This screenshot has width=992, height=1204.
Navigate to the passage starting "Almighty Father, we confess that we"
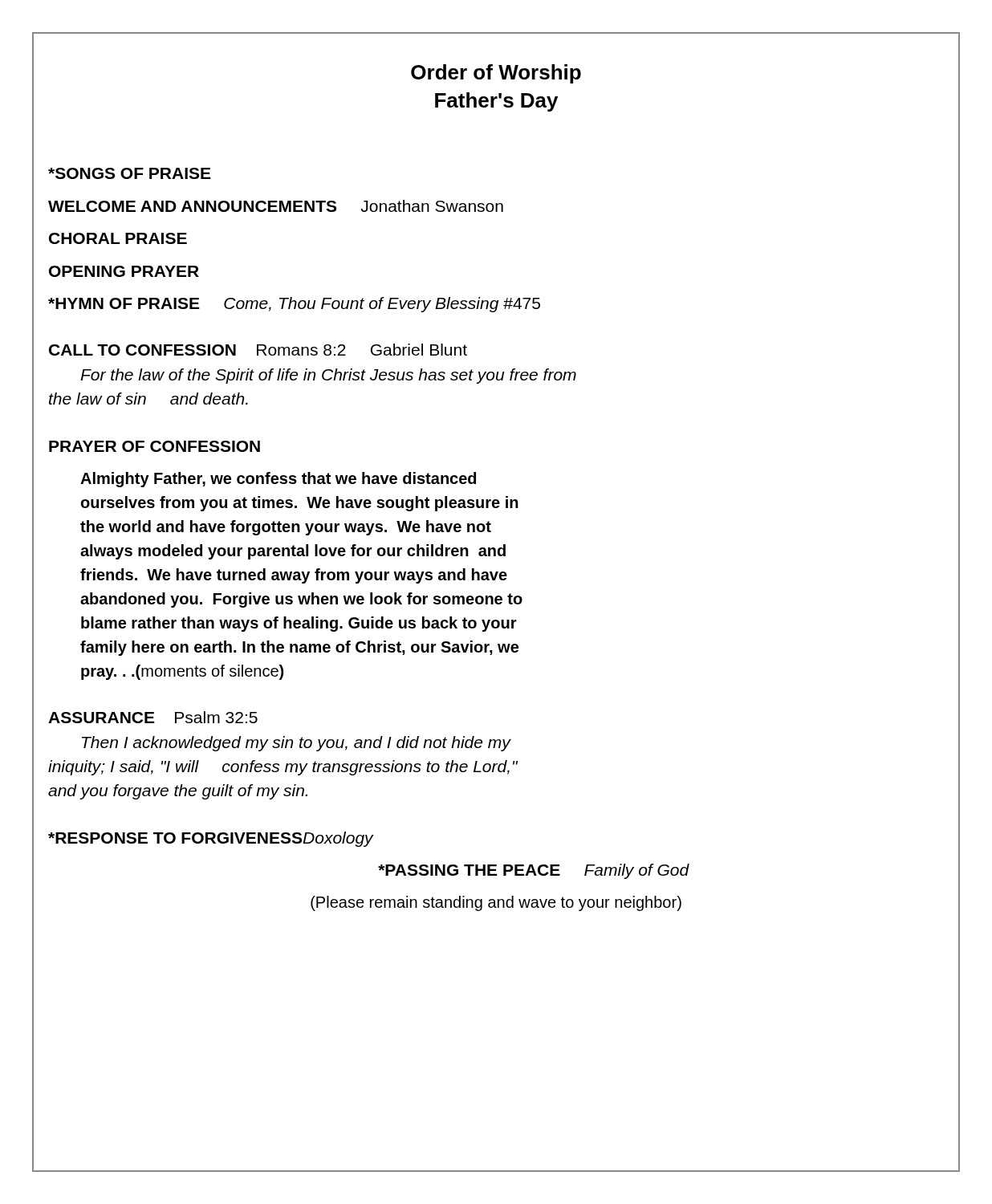click(x=301, y=575)
